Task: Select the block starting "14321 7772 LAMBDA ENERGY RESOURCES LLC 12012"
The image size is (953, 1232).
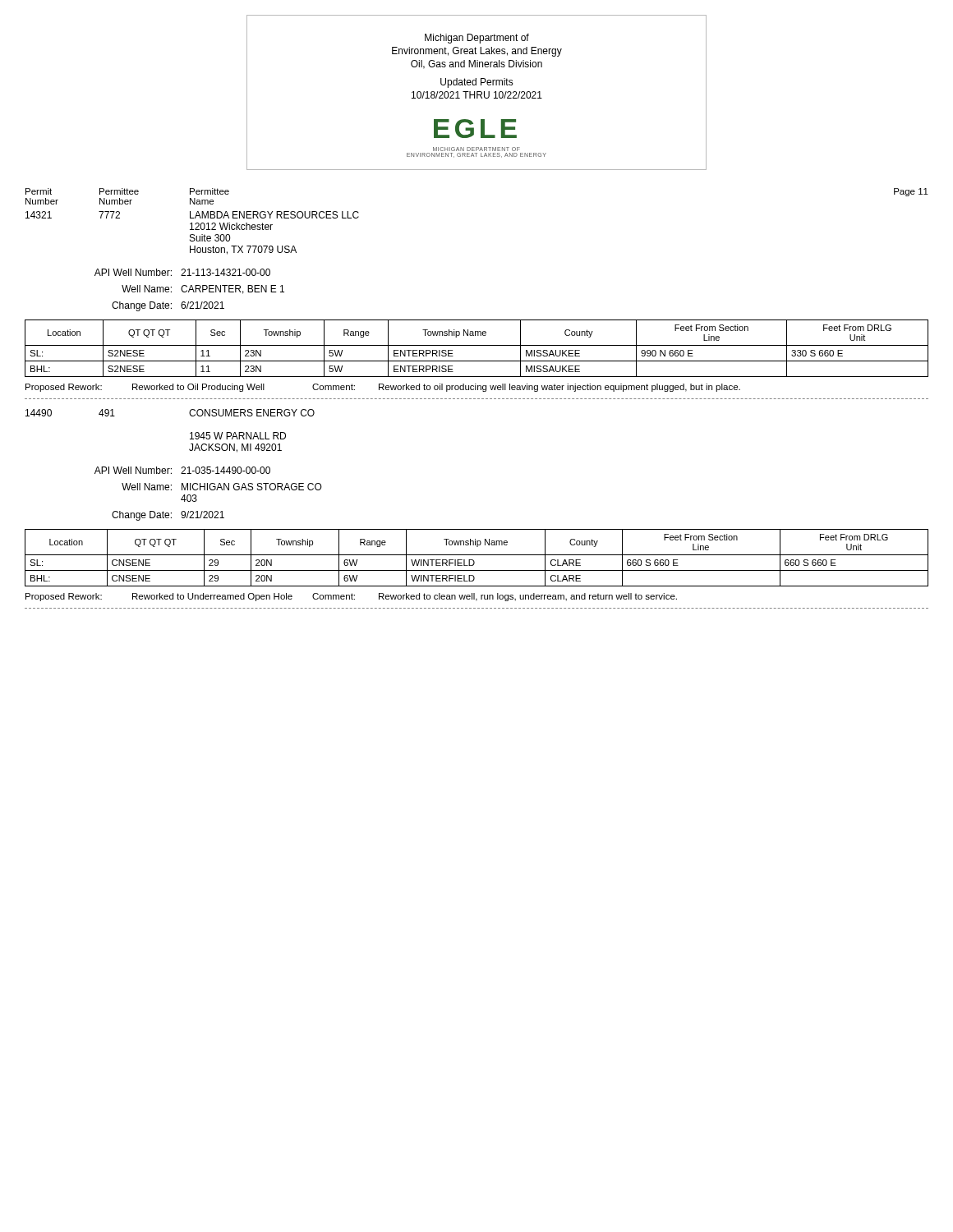Action: tap(192, 215)
